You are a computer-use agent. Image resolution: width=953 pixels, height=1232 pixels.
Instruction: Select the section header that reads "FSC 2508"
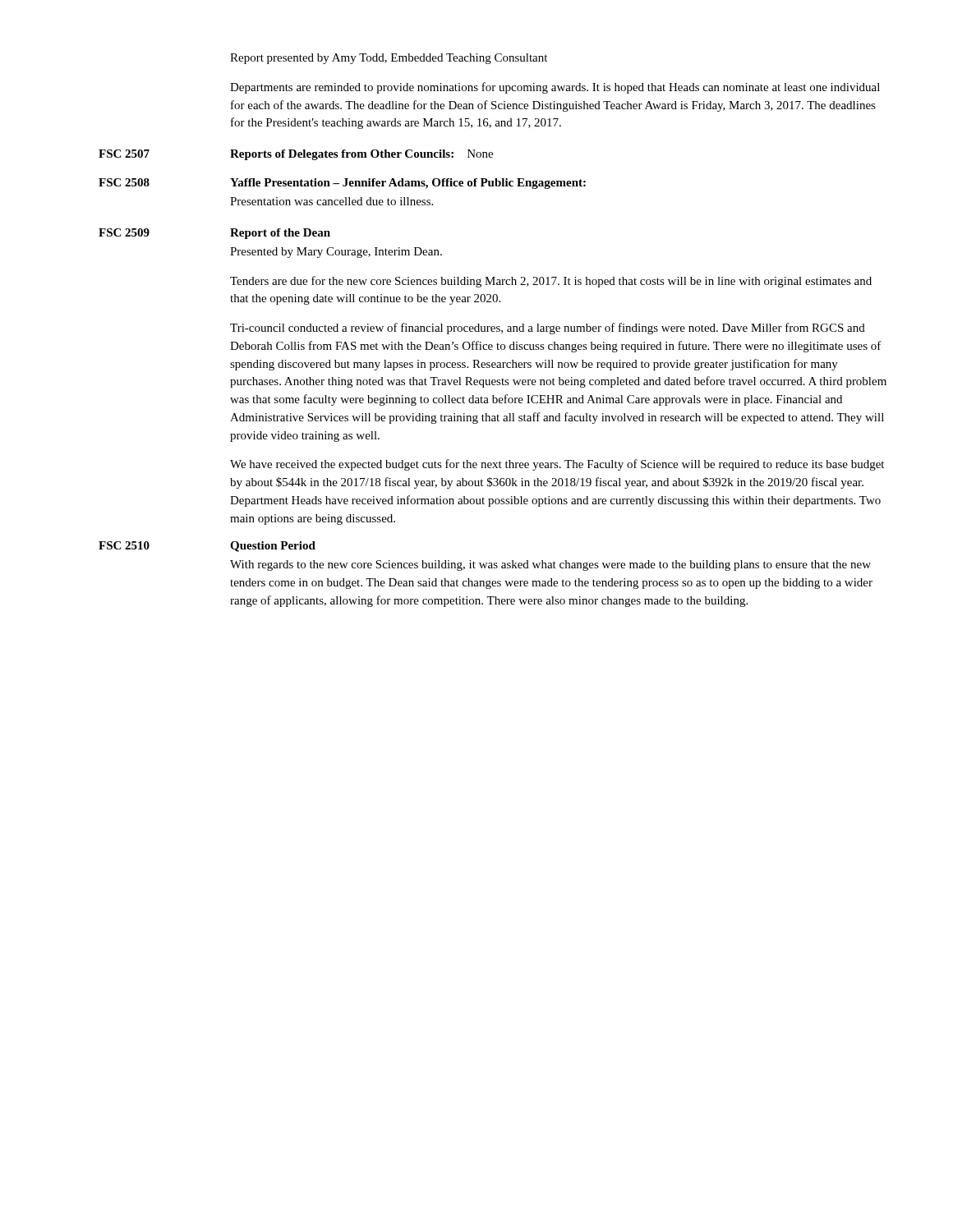(x=124, y=182)
